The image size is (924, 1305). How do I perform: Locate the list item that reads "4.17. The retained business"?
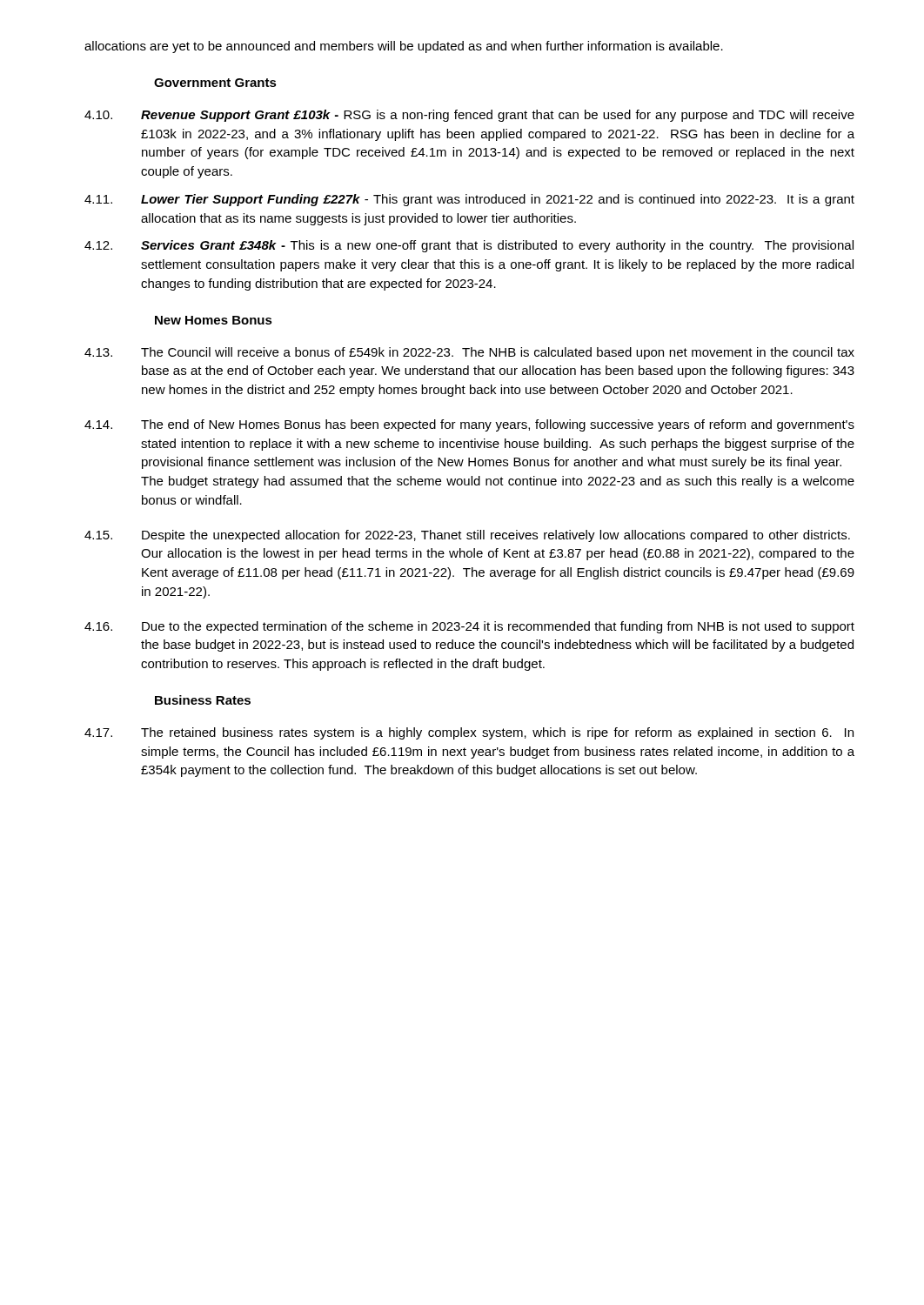(x=469, y=751)
